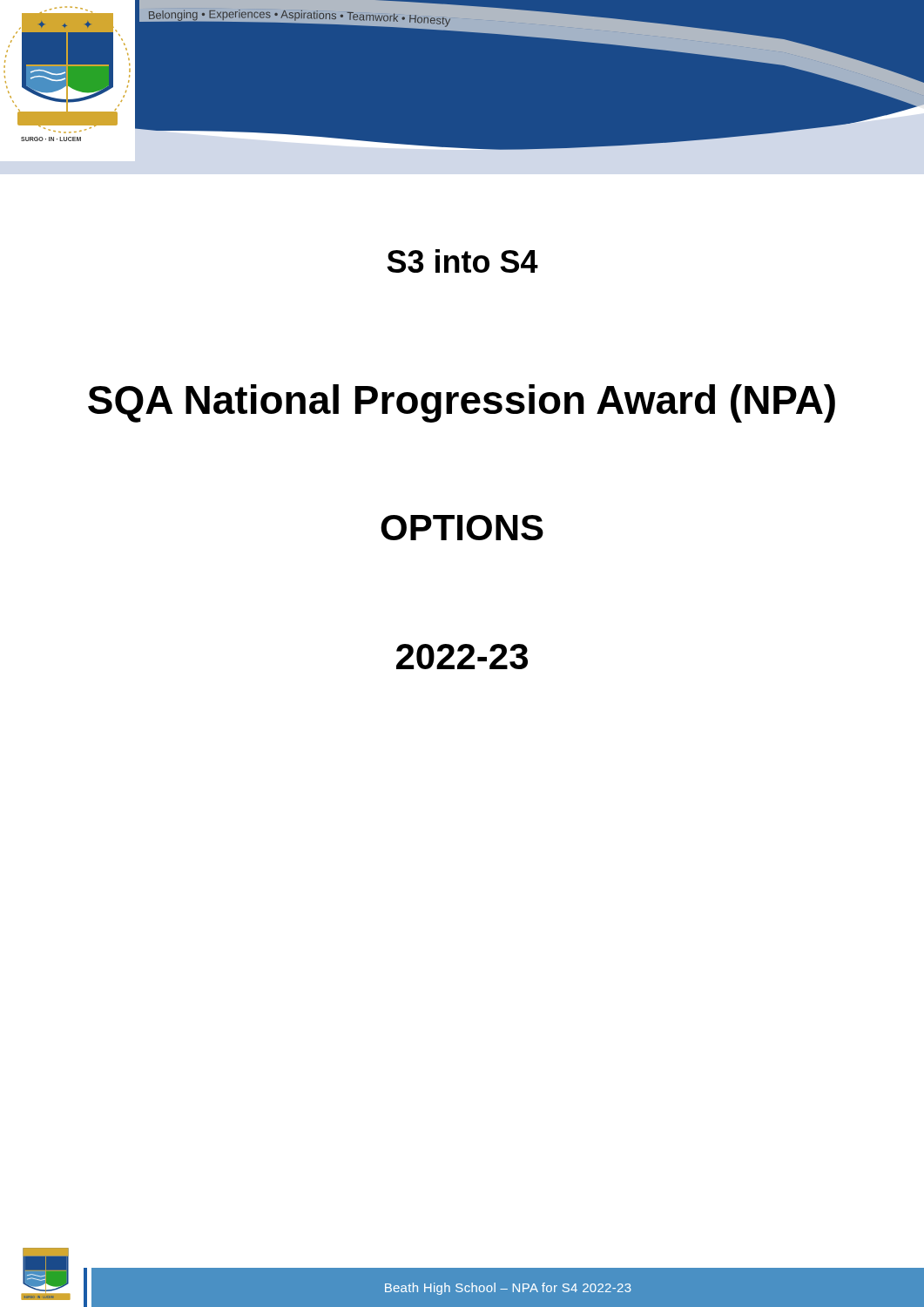
Task: Select the title containing "SQA National Progression"
Action: click(462, 400)
